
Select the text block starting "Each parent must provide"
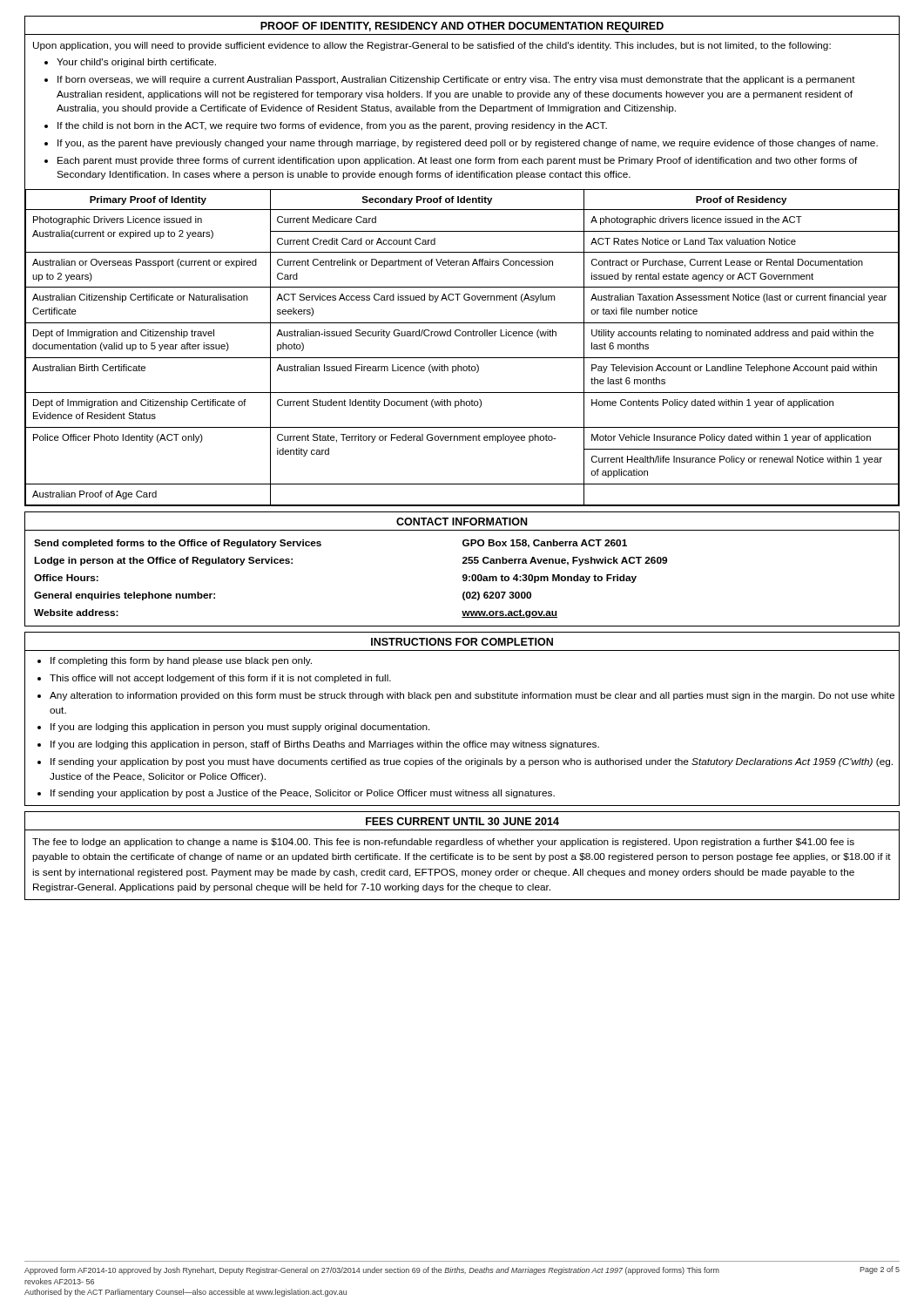pyautogui.click(x=457, y=167)
